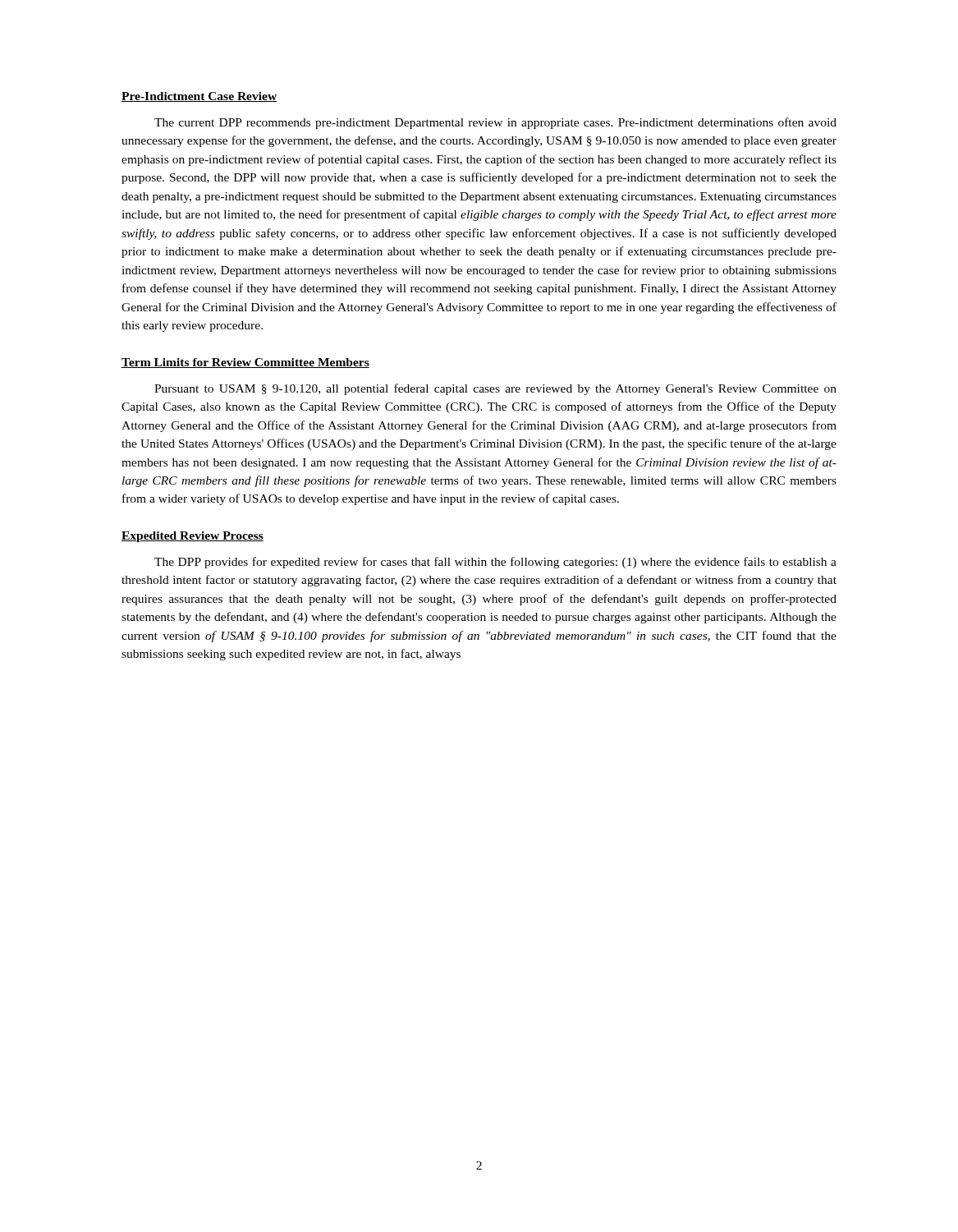
Task: Locate the text block starting "The DPP provides for expedited review"
Action: [x=479, y=608]
